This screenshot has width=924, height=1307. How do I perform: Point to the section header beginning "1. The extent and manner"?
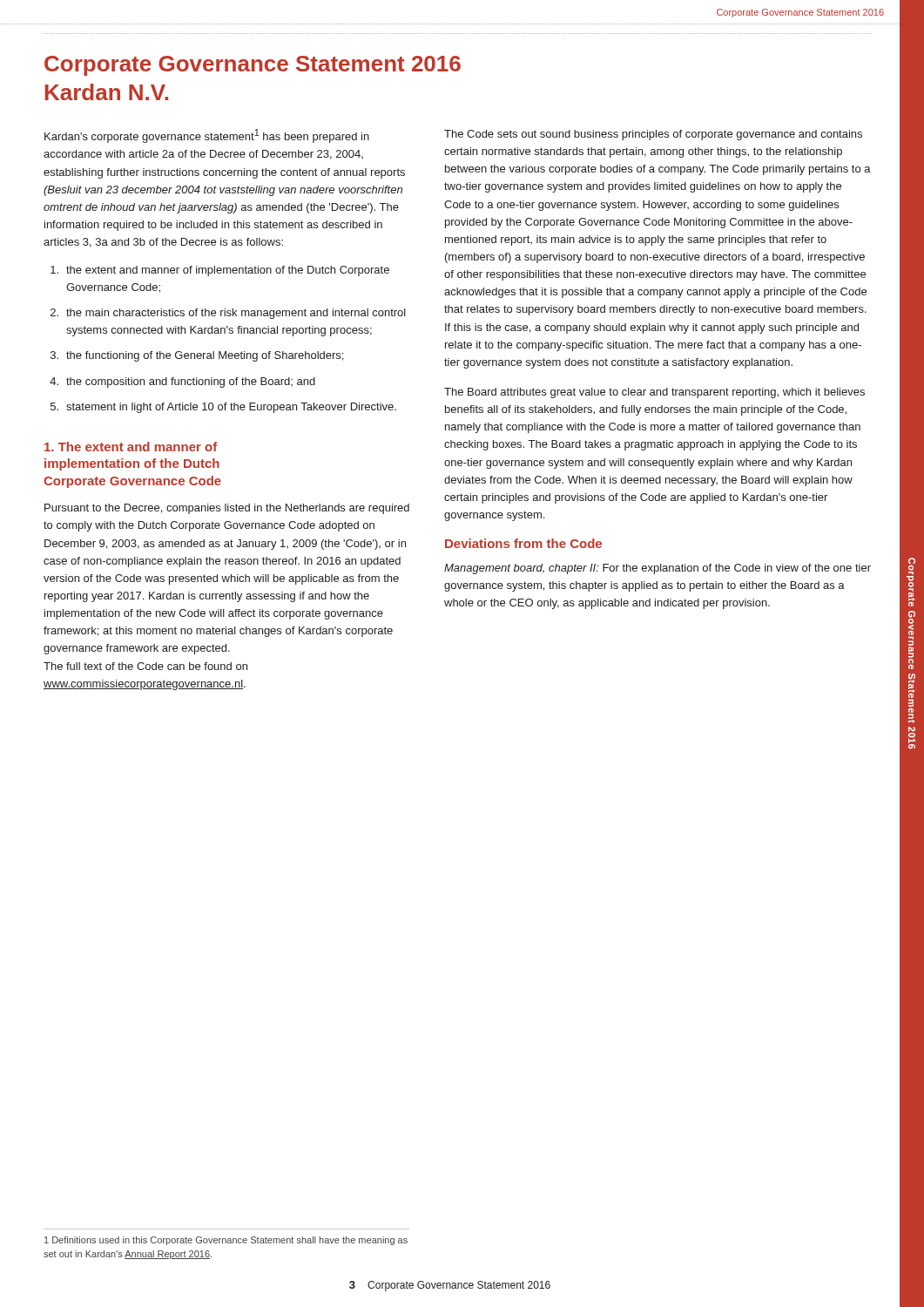coord(132,463)
